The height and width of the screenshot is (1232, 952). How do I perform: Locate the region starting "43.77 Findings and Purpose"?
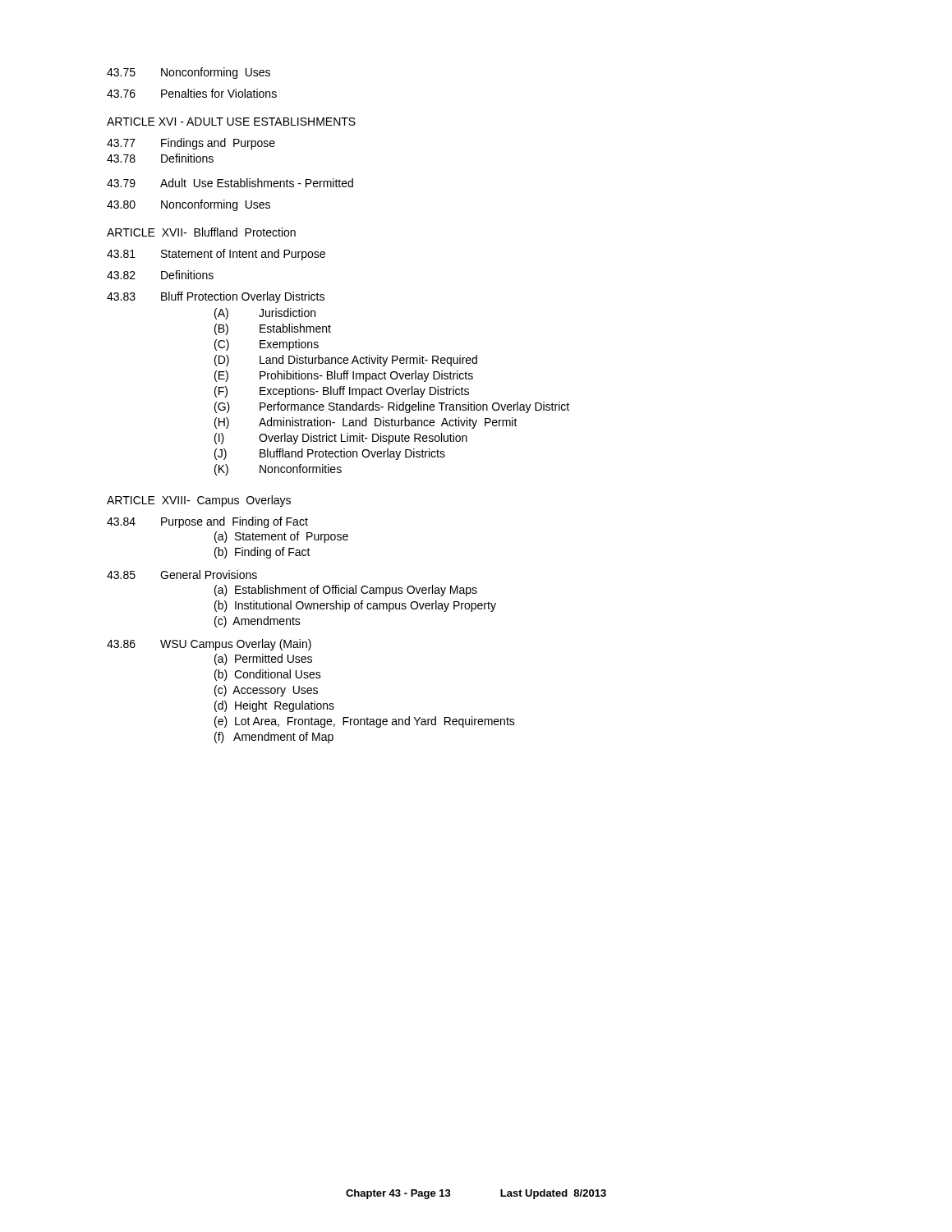[191, 143]
